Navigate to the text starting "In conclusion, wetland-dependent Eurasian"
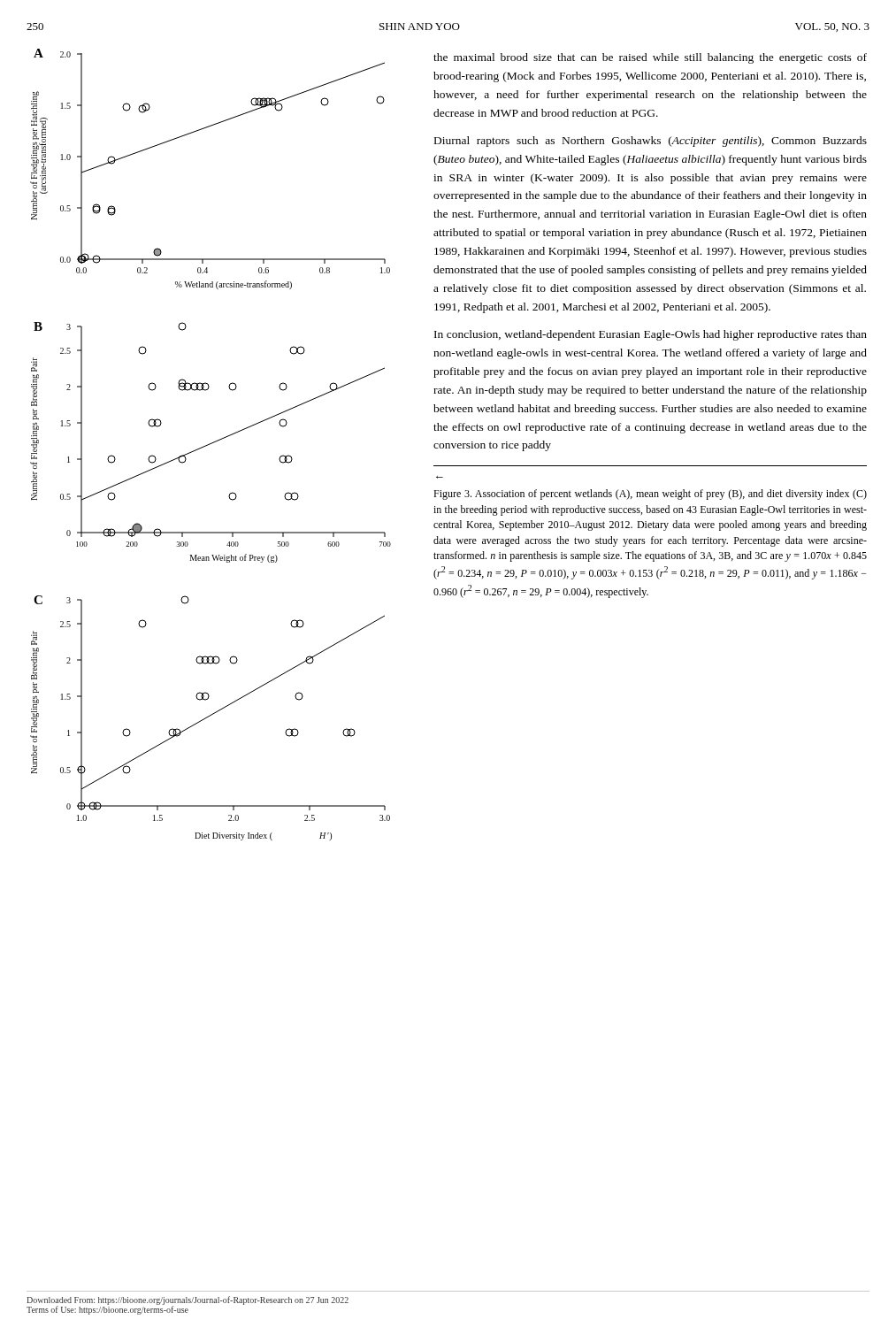The image size is (896, 1327). 650,390
